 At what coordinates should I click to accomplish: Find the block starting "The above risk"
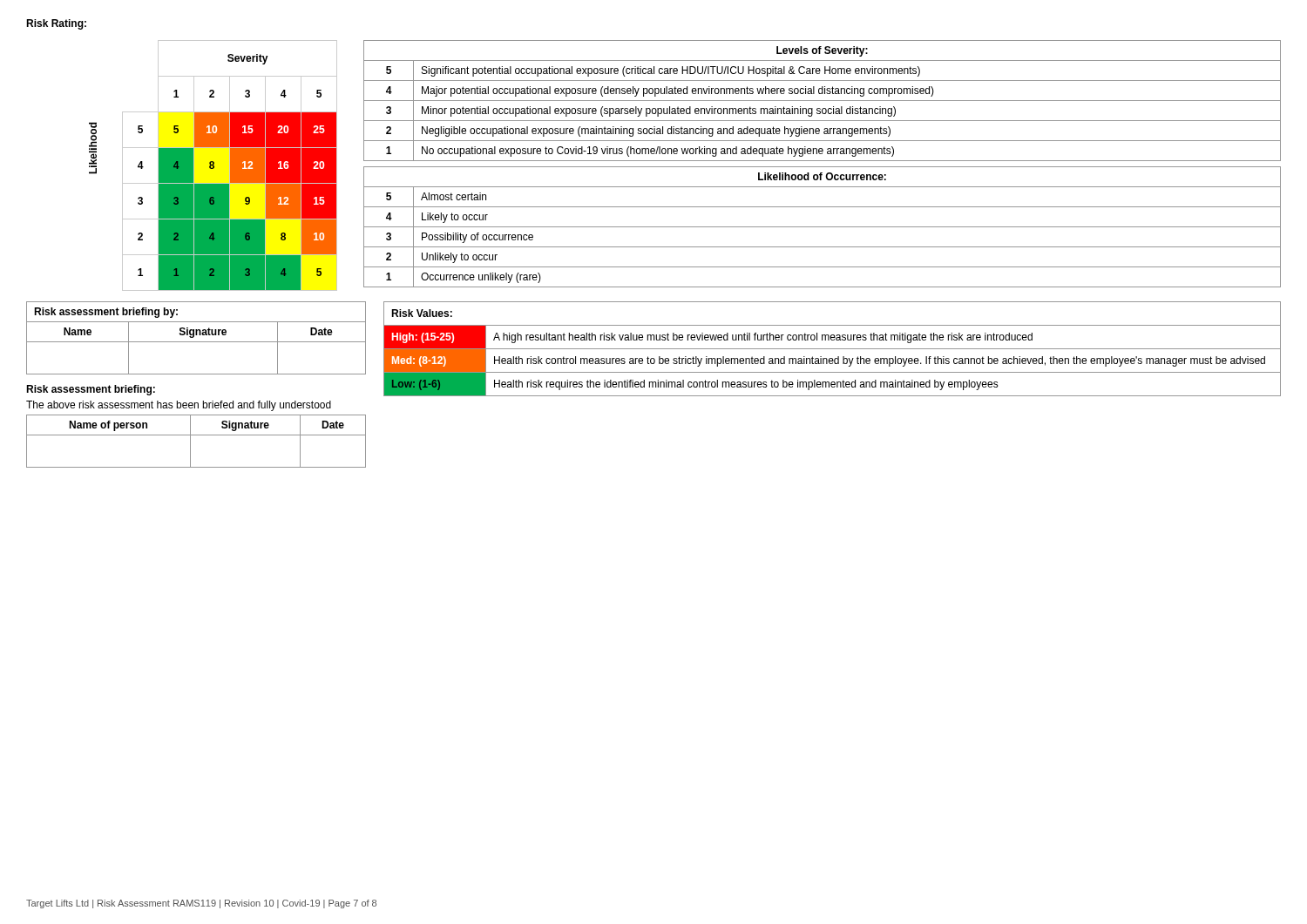click(x=179, y=405)
